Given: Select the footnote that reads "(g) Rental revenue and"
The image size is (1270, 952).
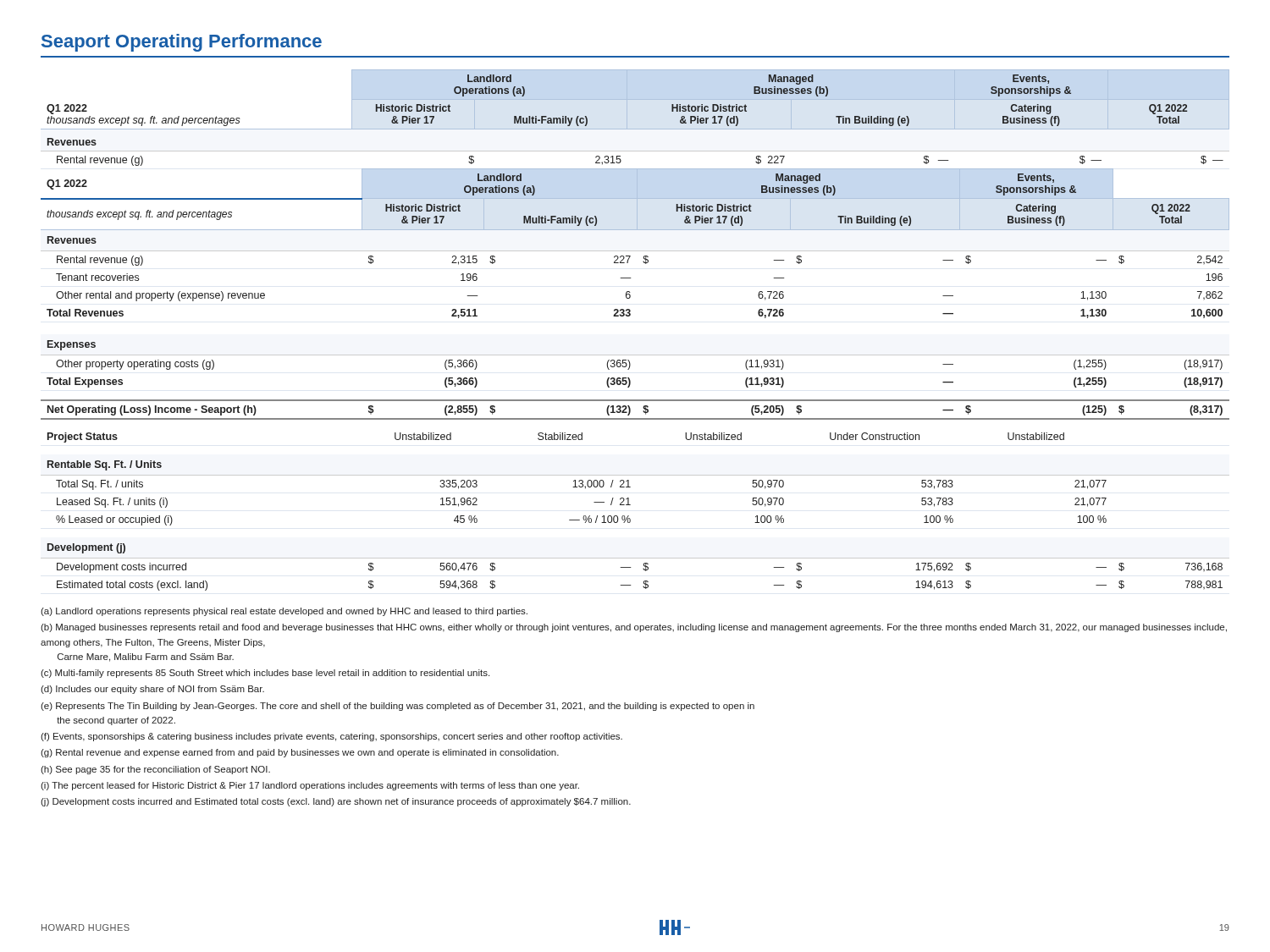Looking at the screenshot, I should click(x=300, y=753).
